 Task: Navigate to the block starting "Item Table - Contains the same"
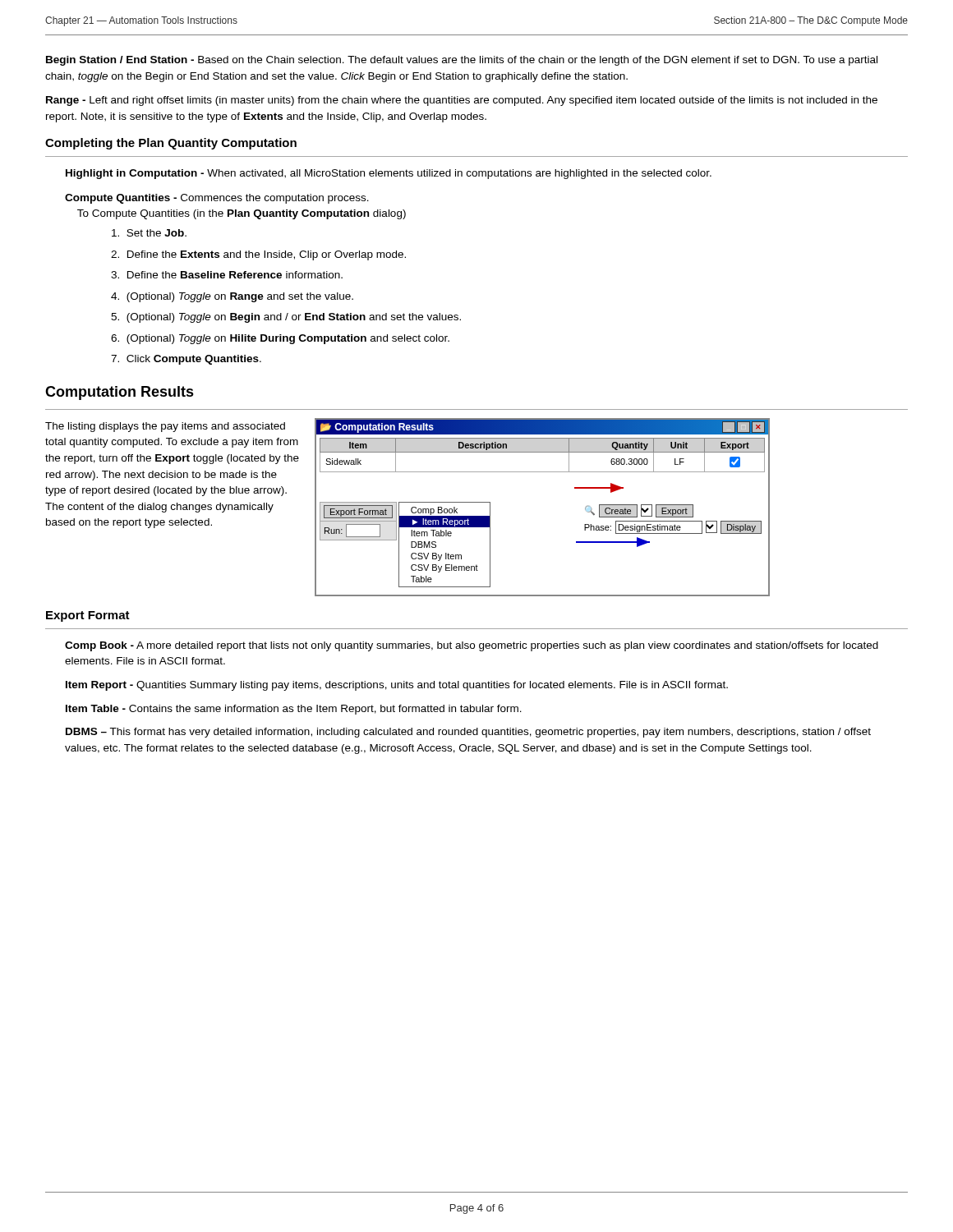click(293, 708)
